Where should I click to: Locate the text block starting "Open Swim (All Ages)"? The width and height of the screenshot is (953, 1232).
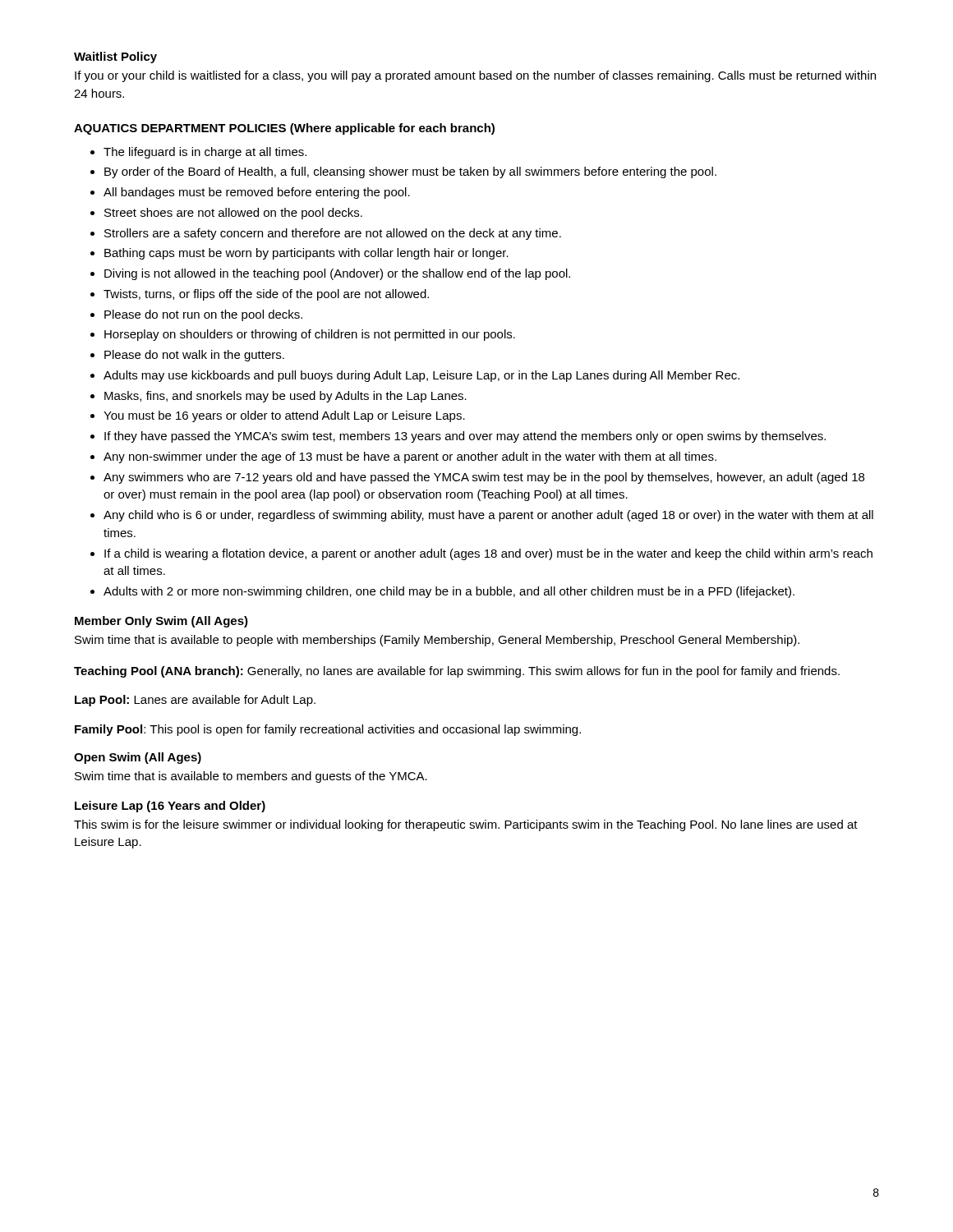pos(138,757)
